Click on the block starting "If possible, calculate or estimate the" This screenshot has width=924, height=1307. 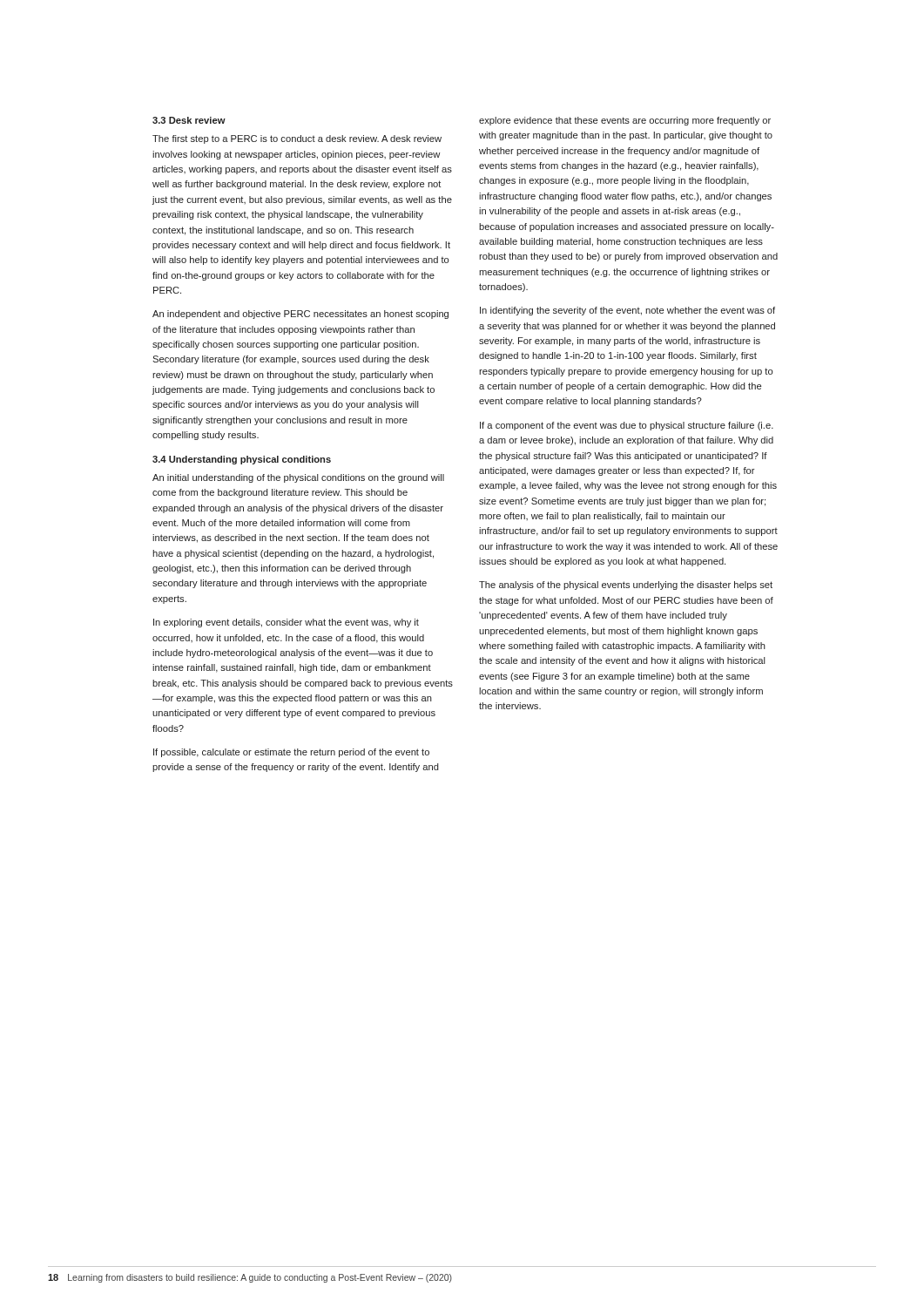point(296,759)
